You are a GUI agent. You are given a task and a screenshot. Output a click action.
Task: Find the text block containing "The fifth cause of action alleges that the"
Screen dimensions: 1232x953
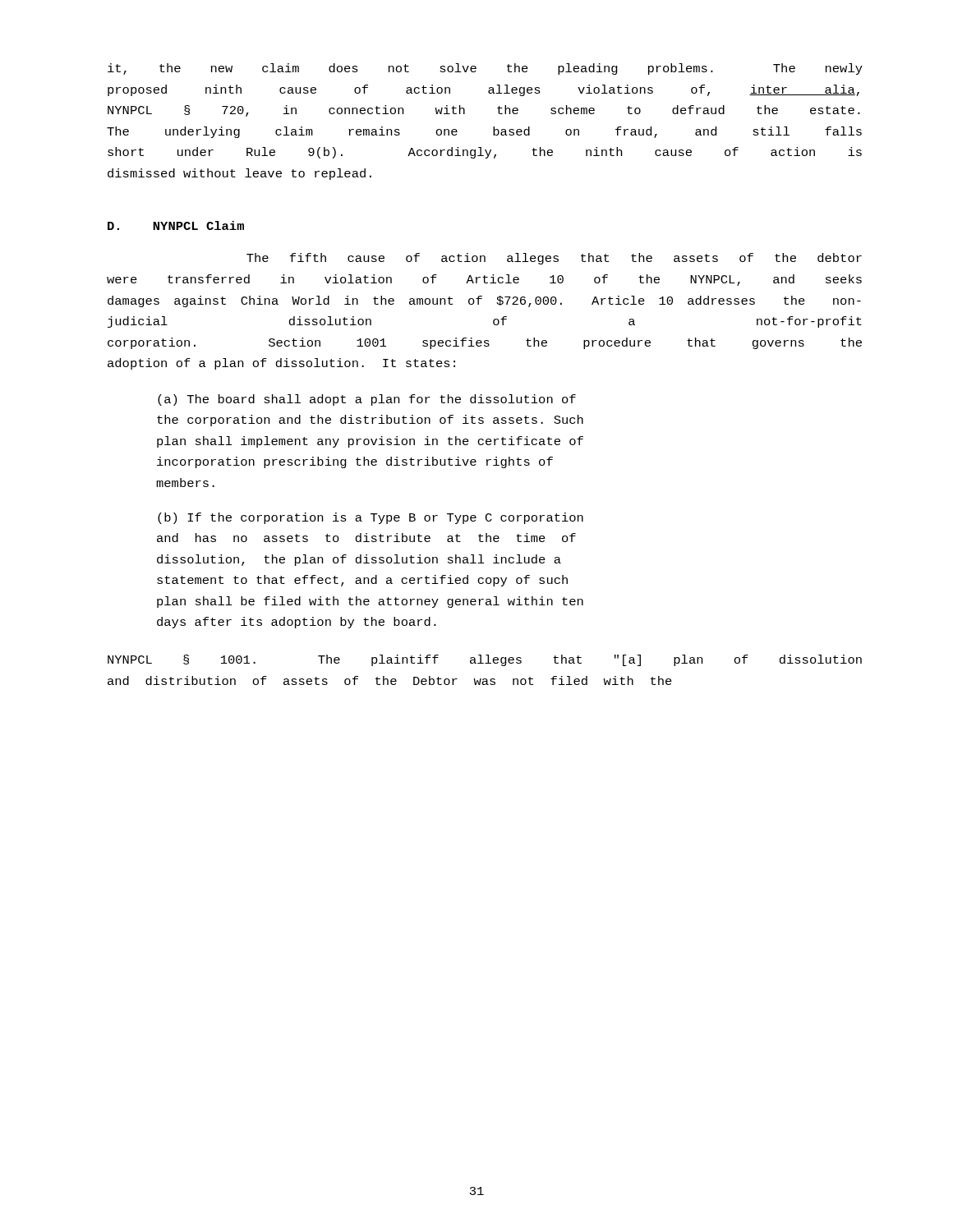[x=485, y=312]
